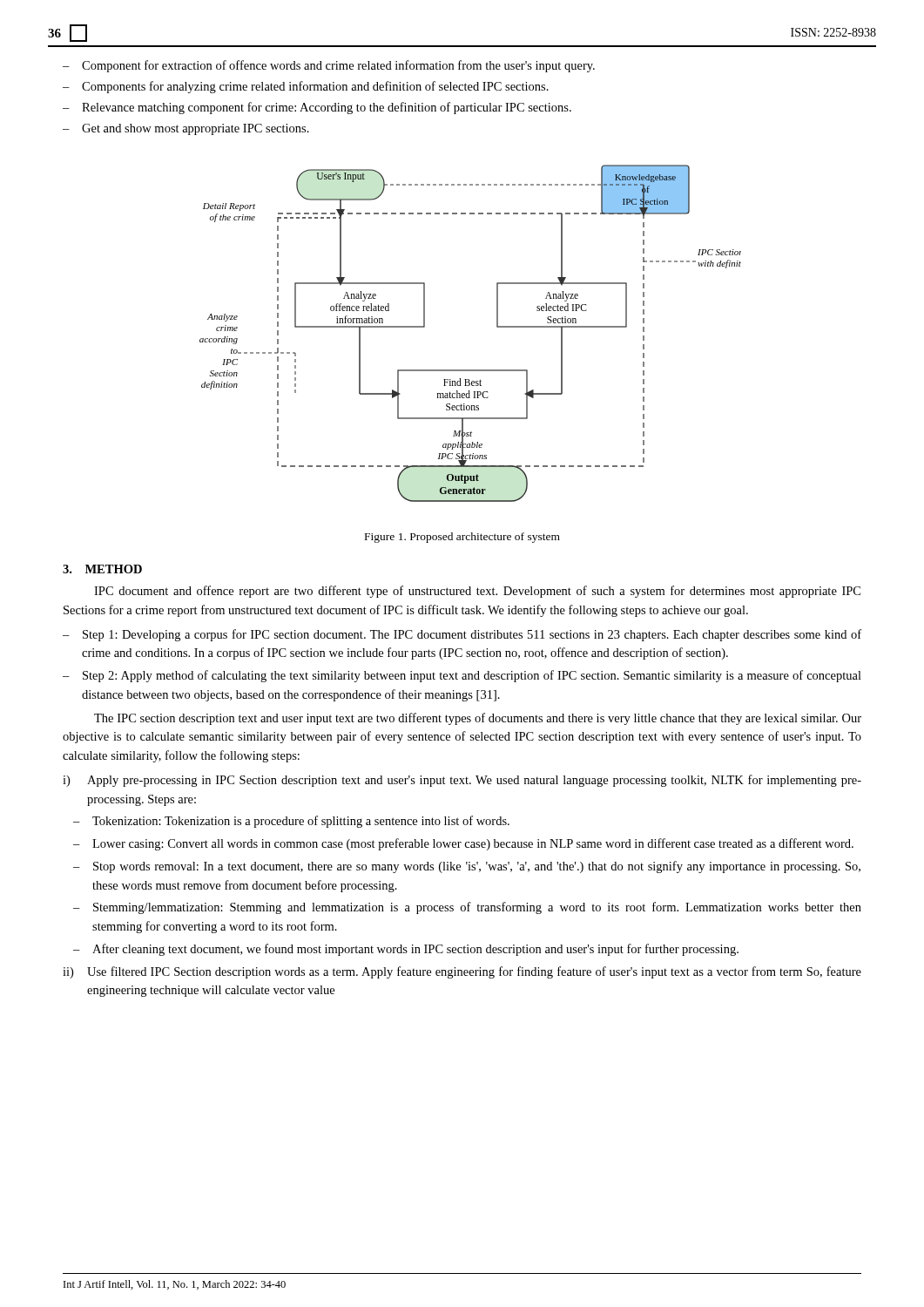
Task: Select the list item with the text "– Lower casing: Convert"
Action: coord(464,844)
